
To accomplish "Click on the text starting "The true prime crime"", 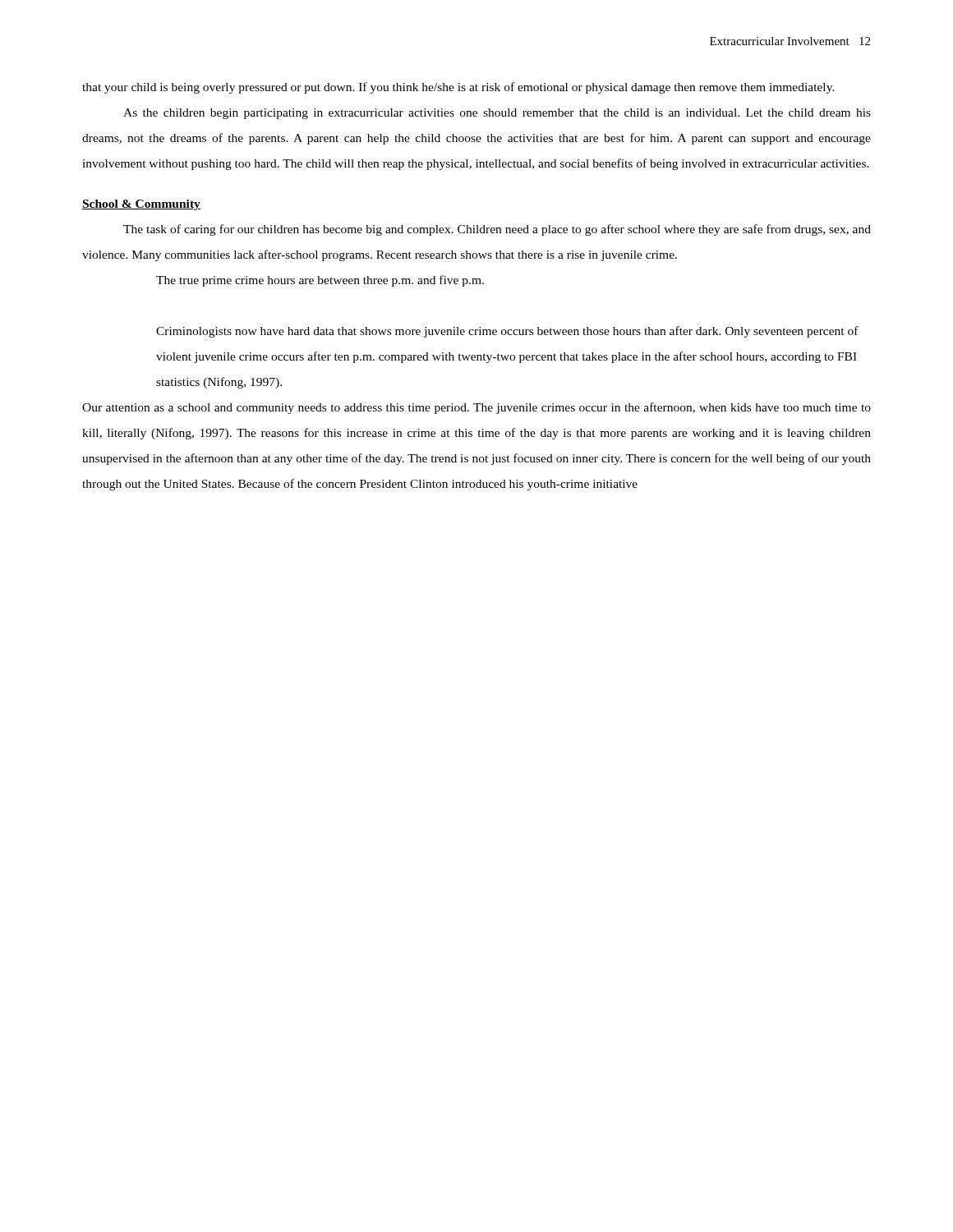I will click(x=507, y=331).
